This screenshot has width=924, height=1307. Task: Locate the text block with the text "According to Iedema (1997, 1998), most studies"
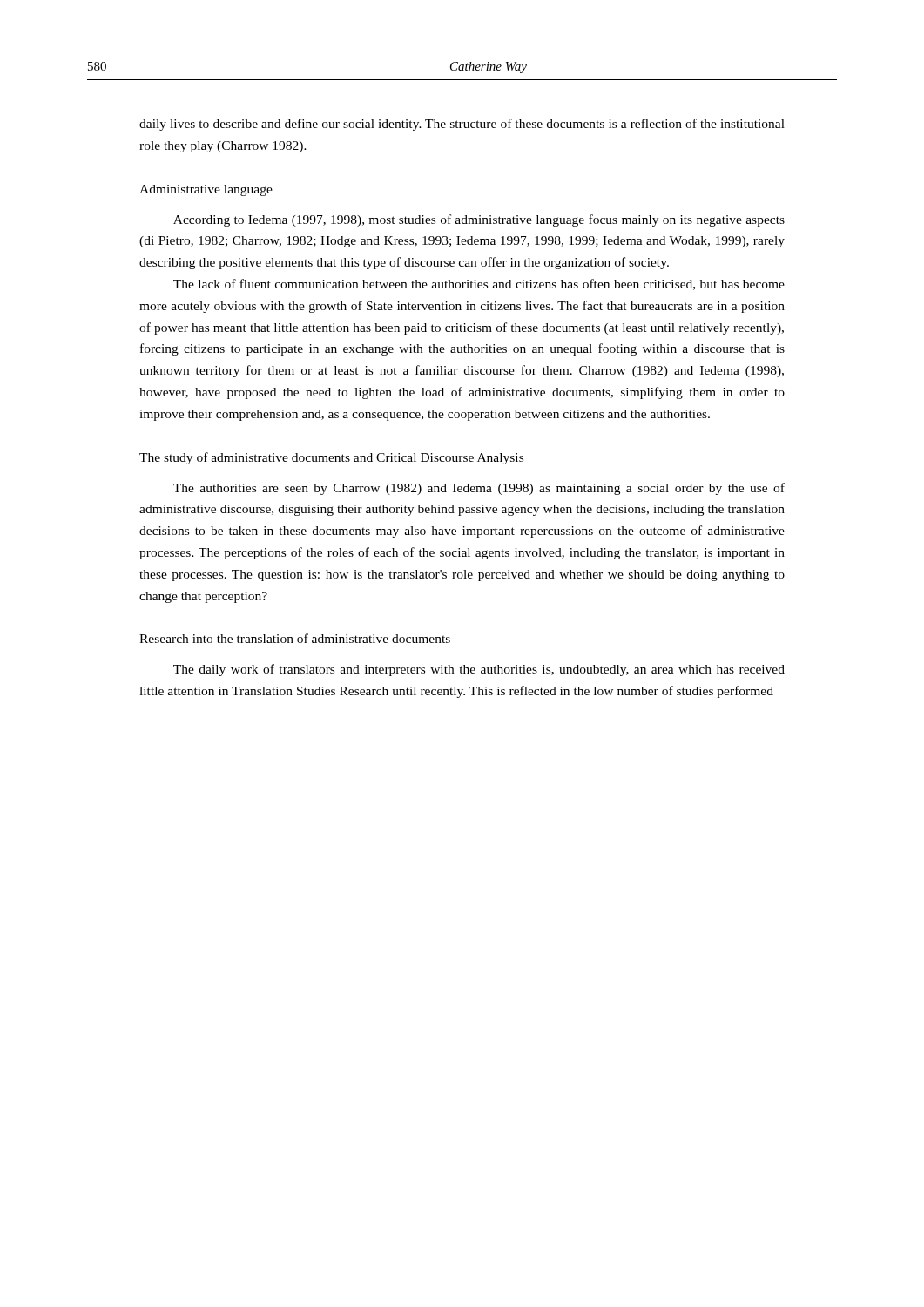[x=462, y=317]
